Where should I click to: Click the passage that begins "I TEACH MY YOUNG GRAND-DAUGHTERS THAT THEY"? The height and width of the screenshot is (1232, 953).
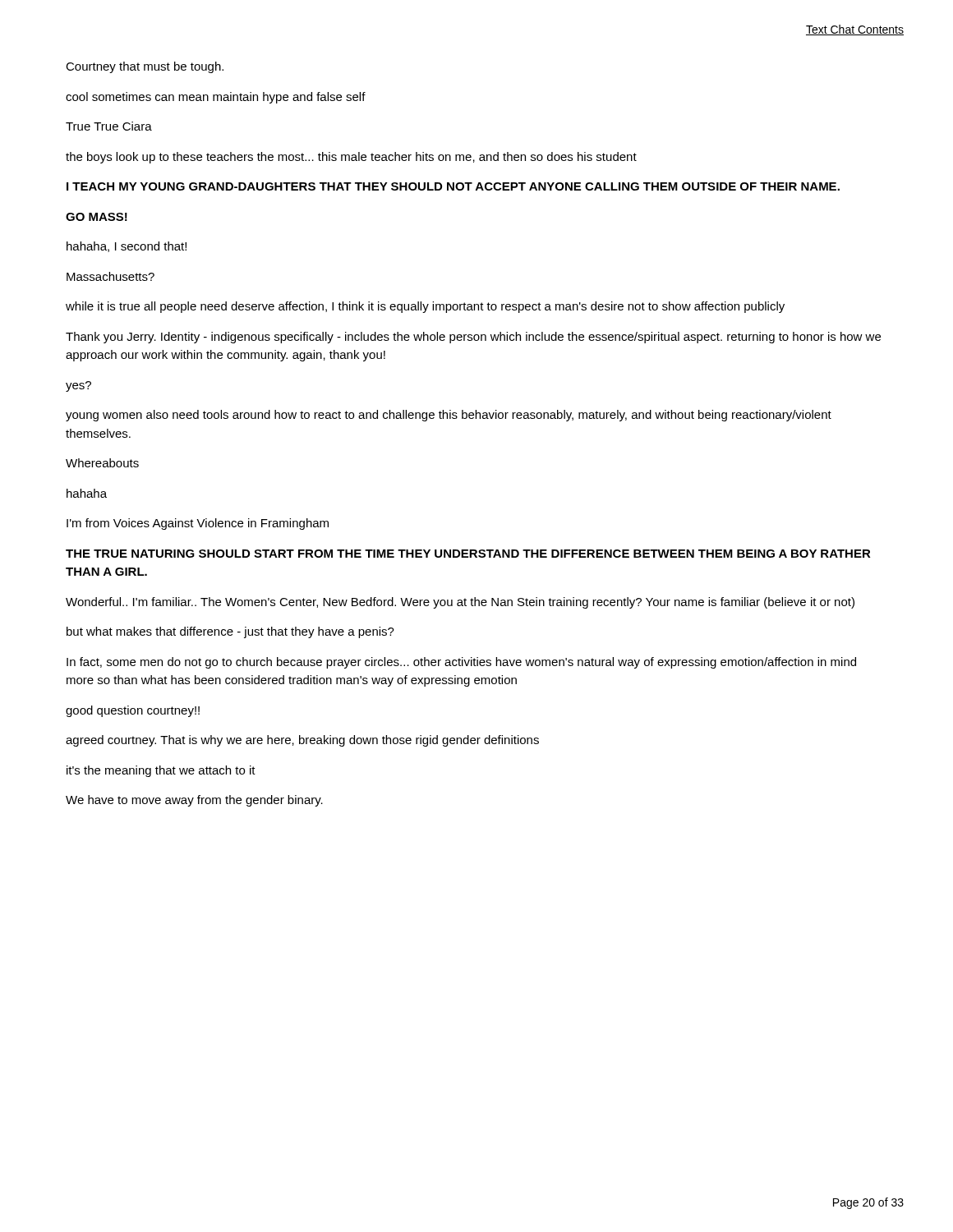click(x=453, y=186)
